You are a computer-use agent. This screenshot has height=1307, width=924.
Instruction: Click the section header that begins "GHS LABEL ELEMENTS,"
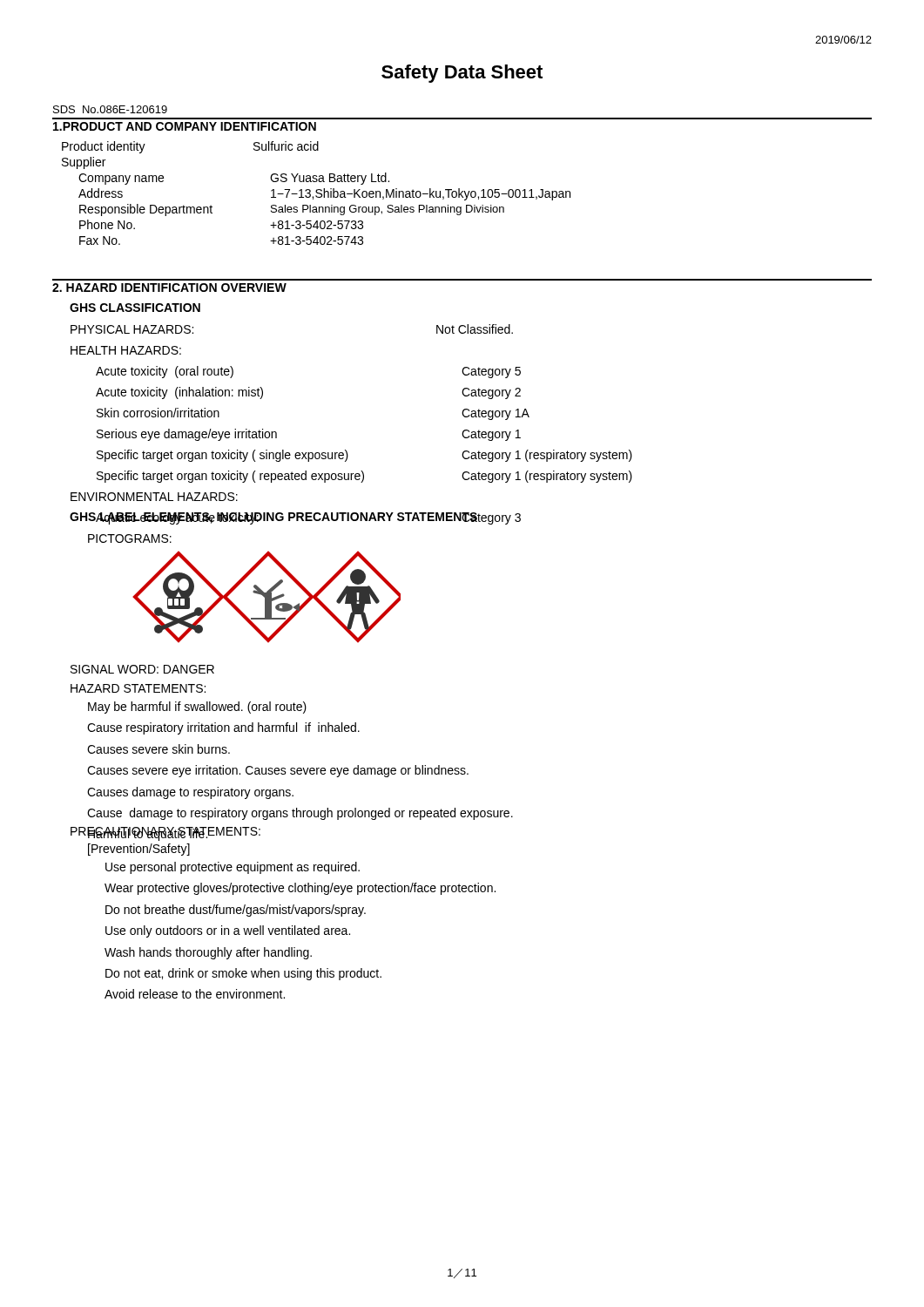(274, 517)
